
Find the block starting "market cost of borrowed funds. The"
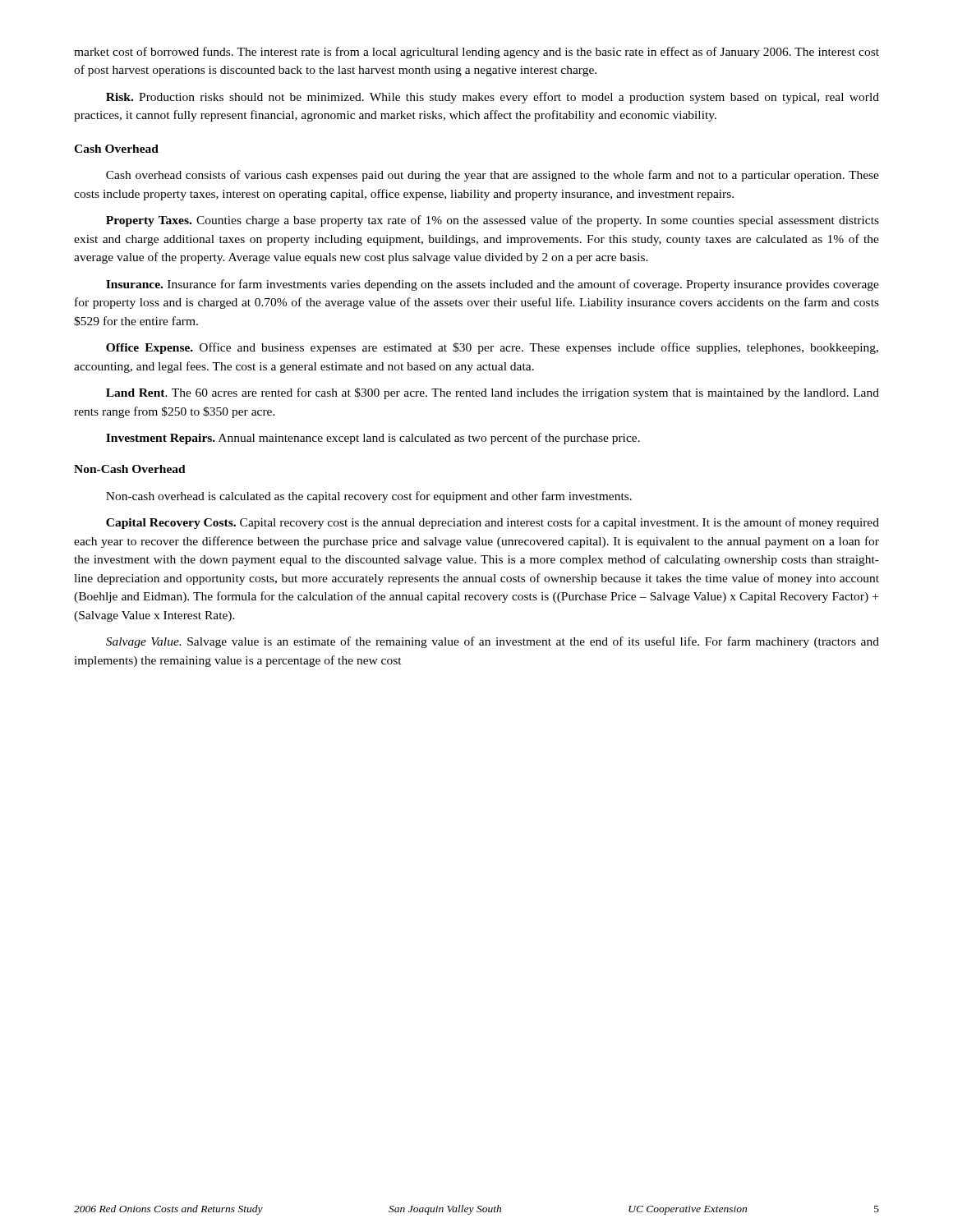476,61
